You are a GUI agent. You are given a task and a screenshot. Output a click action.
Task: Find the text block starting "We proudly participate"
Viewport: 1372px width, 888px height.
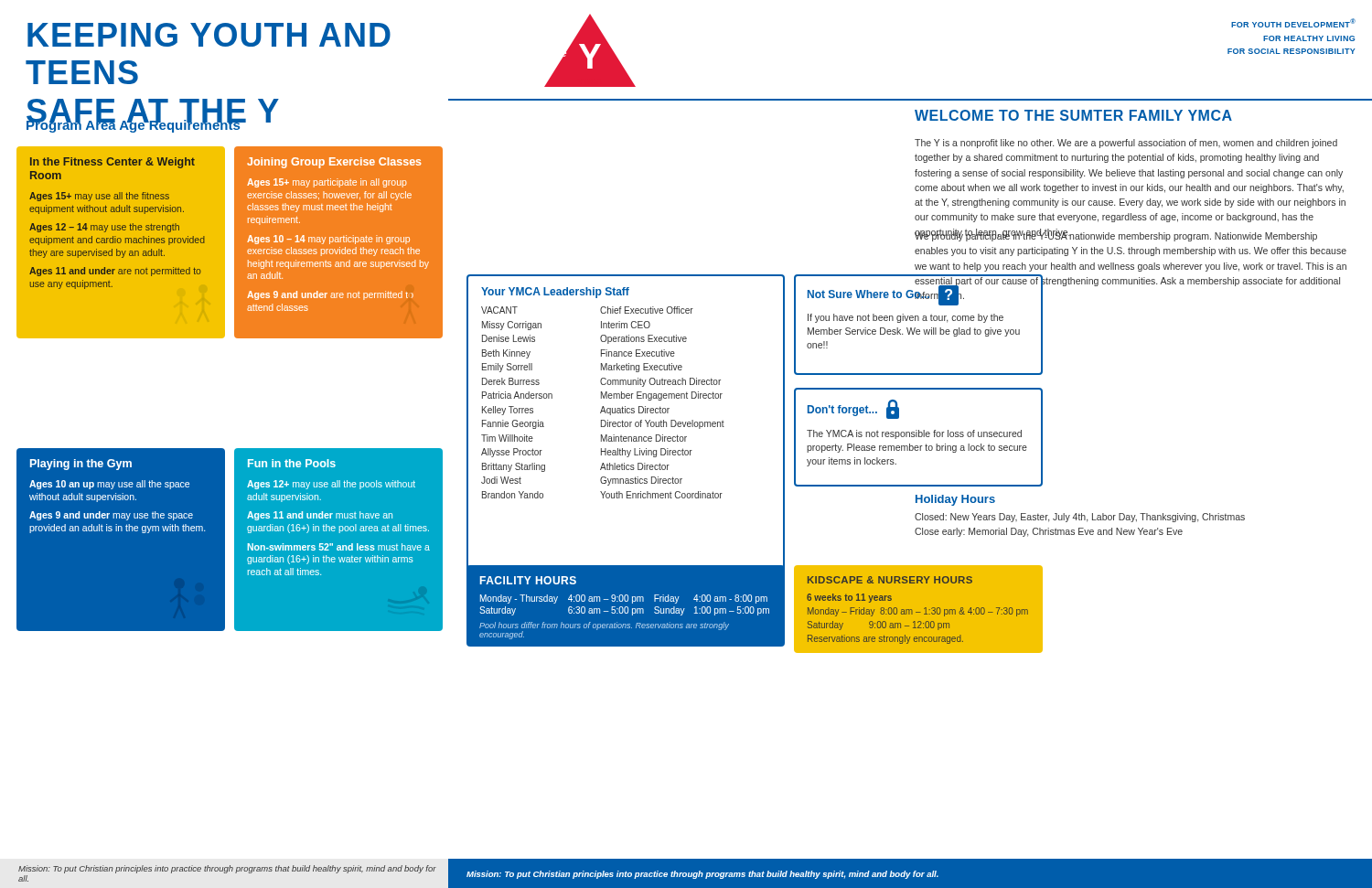(x=1131, y=266)
